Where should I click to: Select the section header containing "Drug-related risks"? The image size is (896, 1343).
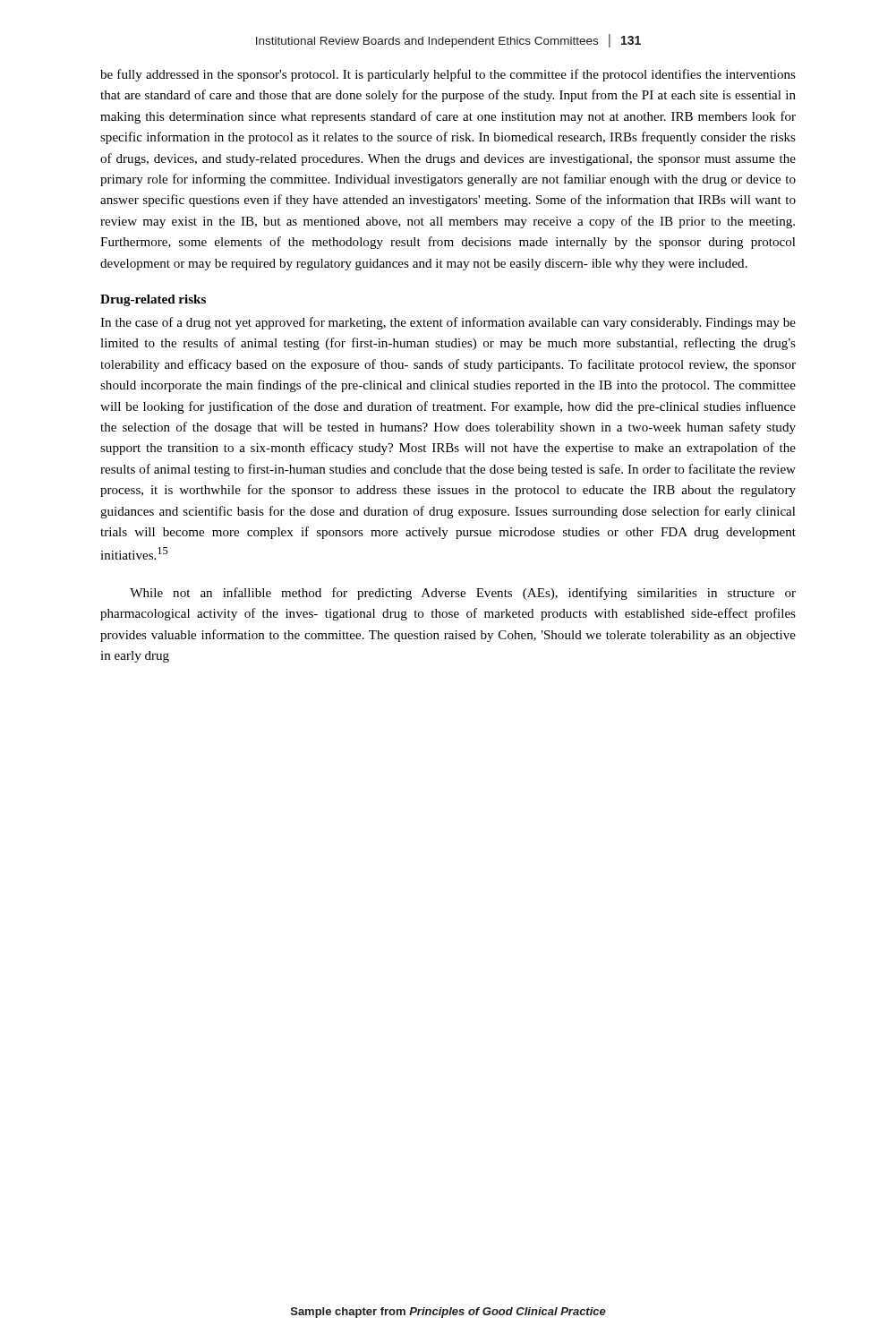(153, 299)
